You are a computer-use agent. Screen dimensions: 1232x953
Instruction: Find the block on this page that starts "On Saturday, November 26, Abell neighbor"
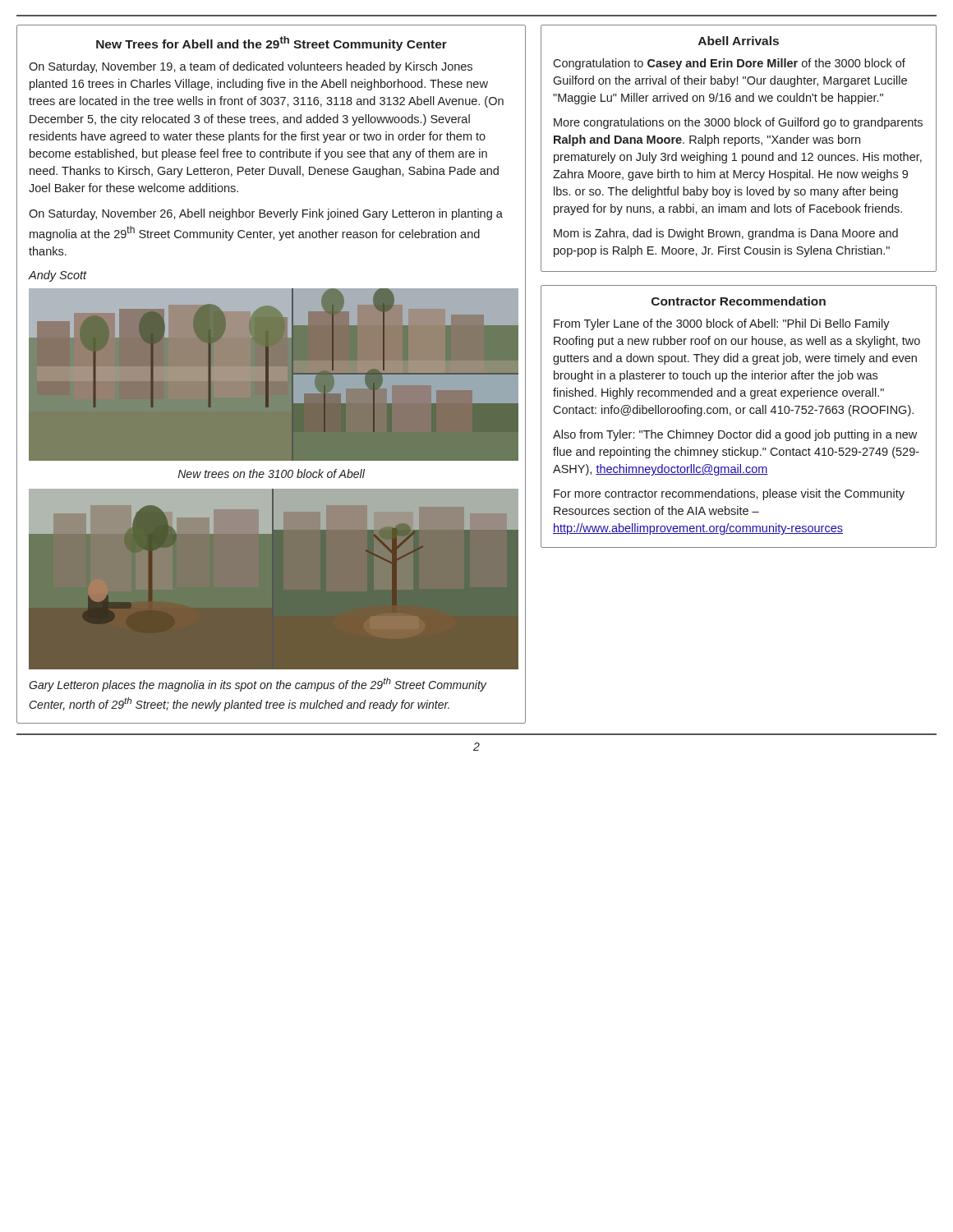[266, 232]
